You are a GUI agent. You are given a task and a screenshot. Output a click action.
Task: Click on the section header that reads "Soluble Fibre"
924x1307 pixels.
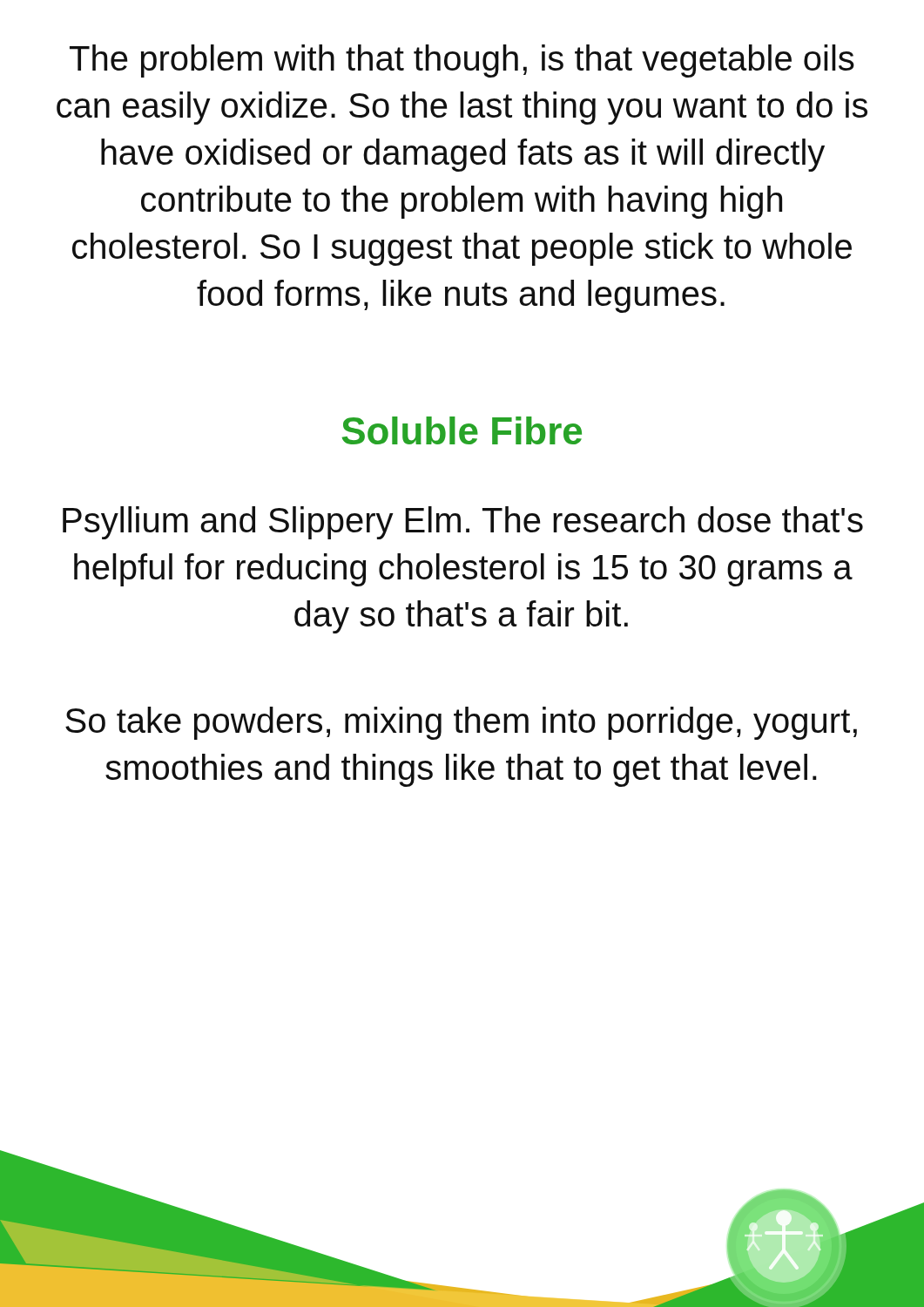tap(462, 431)
